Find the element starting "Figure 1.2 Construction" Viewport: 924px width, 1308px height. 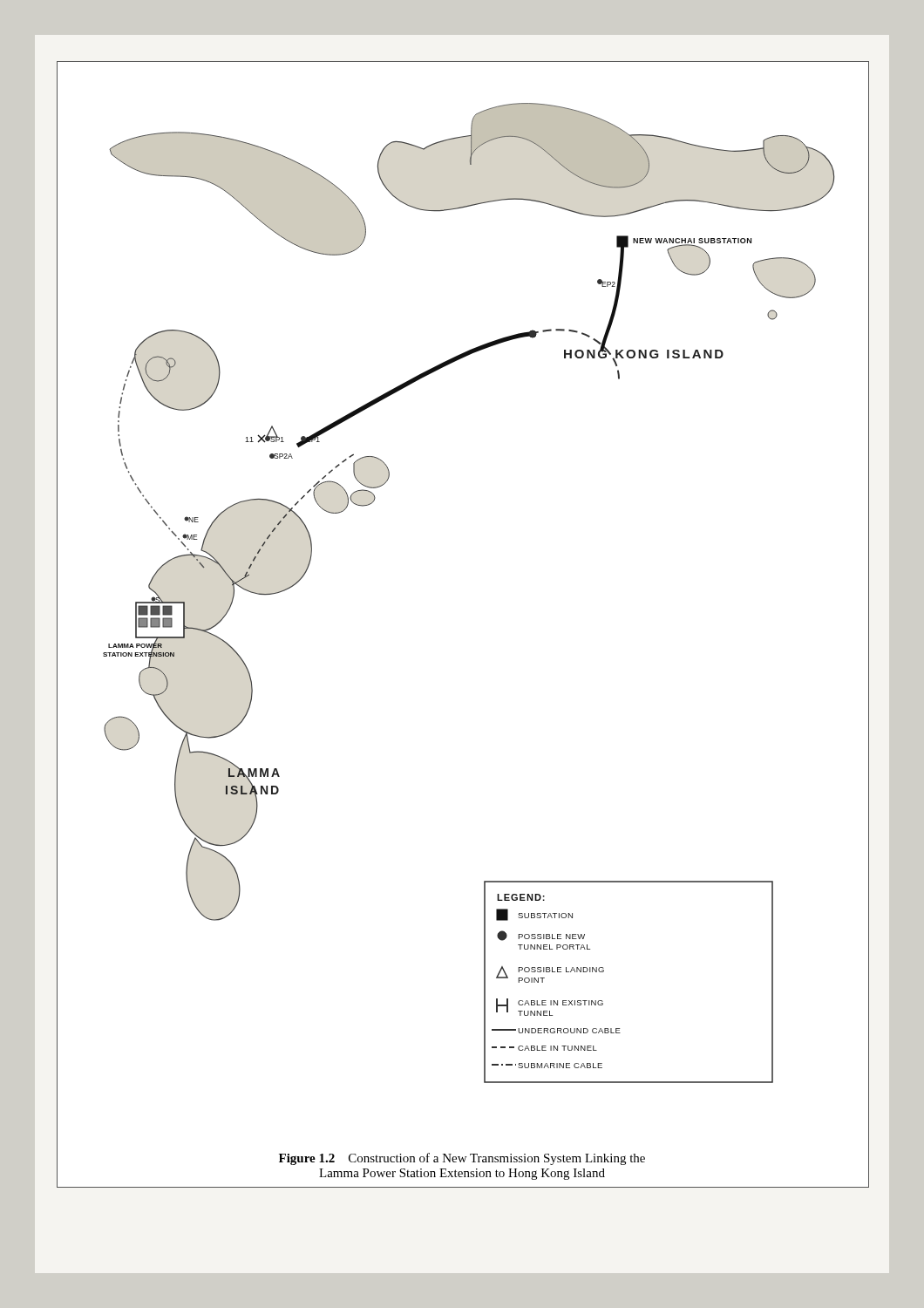[462, 1165]
